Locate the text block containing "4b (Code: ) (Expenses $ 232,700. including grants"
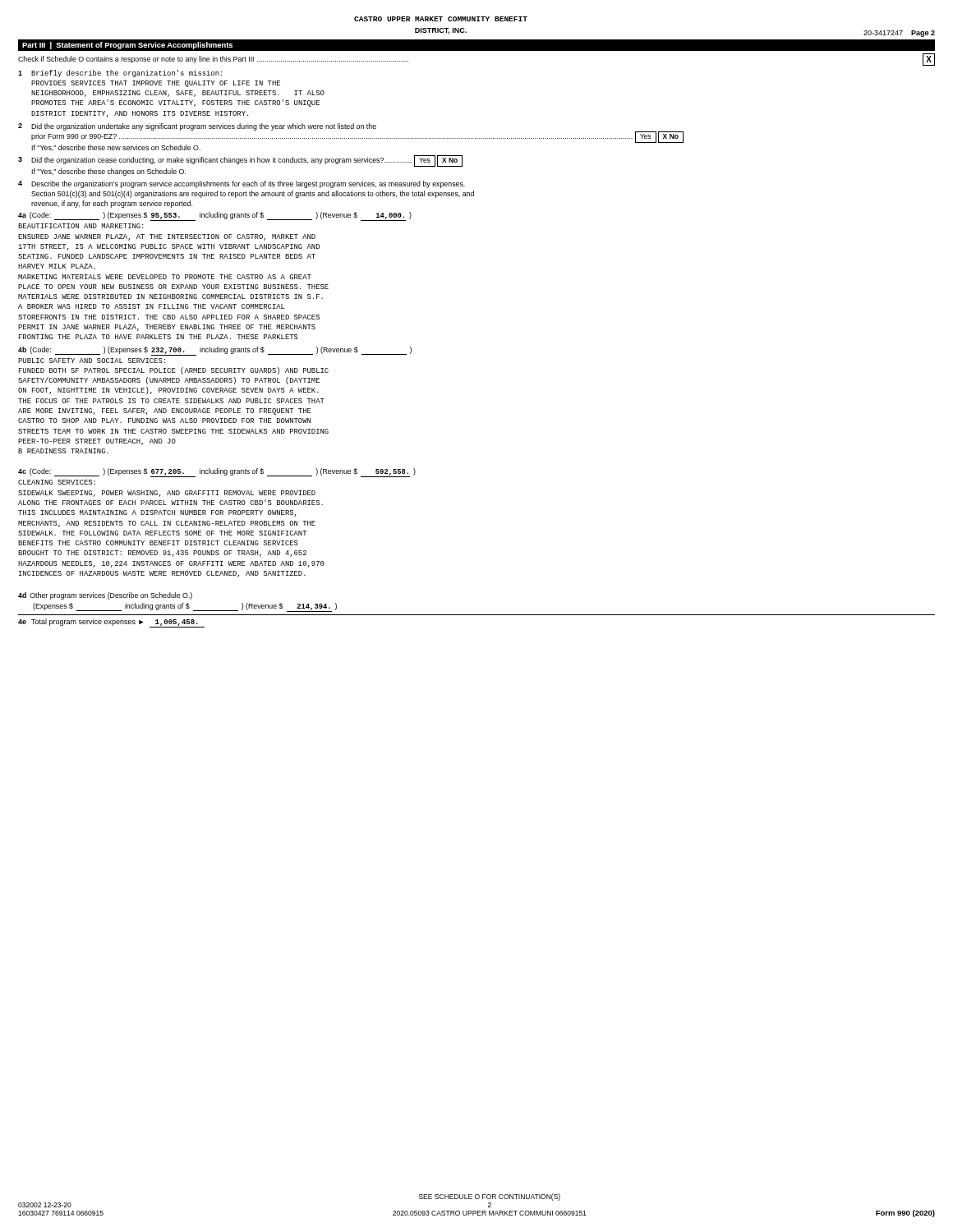Screen dimensions: 1232x953 215,351
